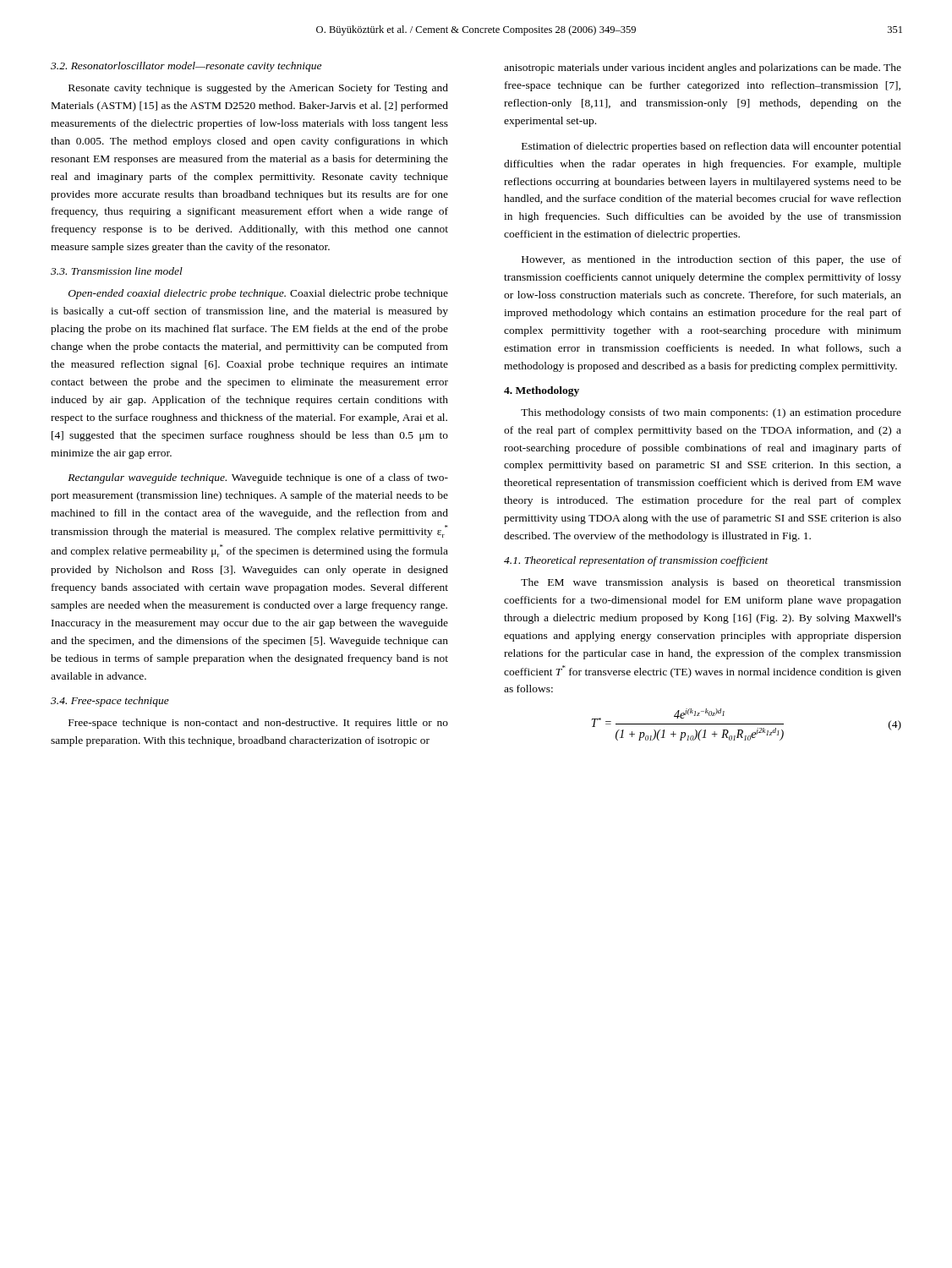The width and height of the screenshot is (952, 1268).
Task: Find the region starting "T* = 4ej(k1z−k0z)d1 (1 + p01)(1"
Action: click(703, 724)
